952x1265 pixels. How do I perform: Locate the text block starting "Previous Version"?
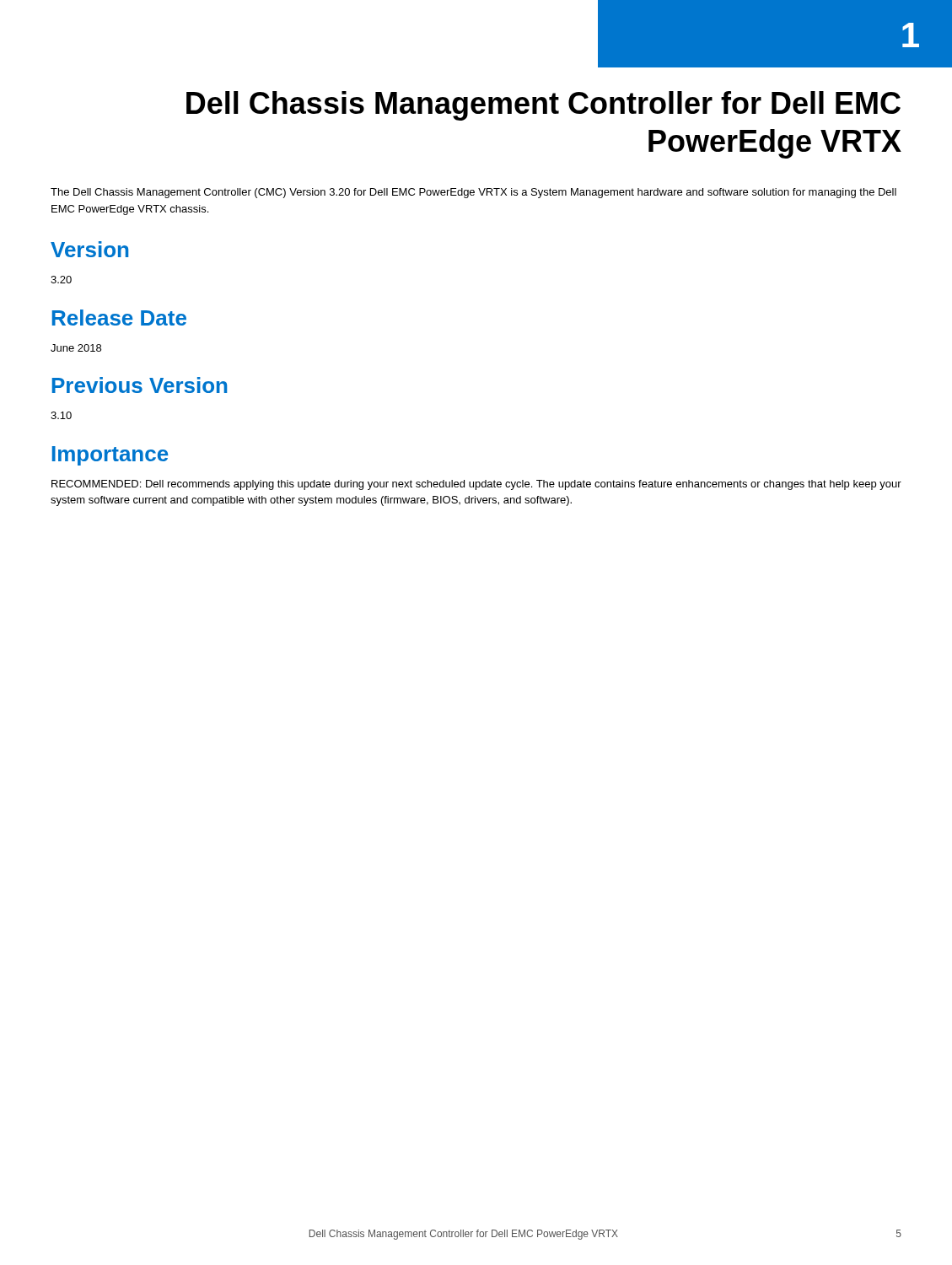[140, 385]
